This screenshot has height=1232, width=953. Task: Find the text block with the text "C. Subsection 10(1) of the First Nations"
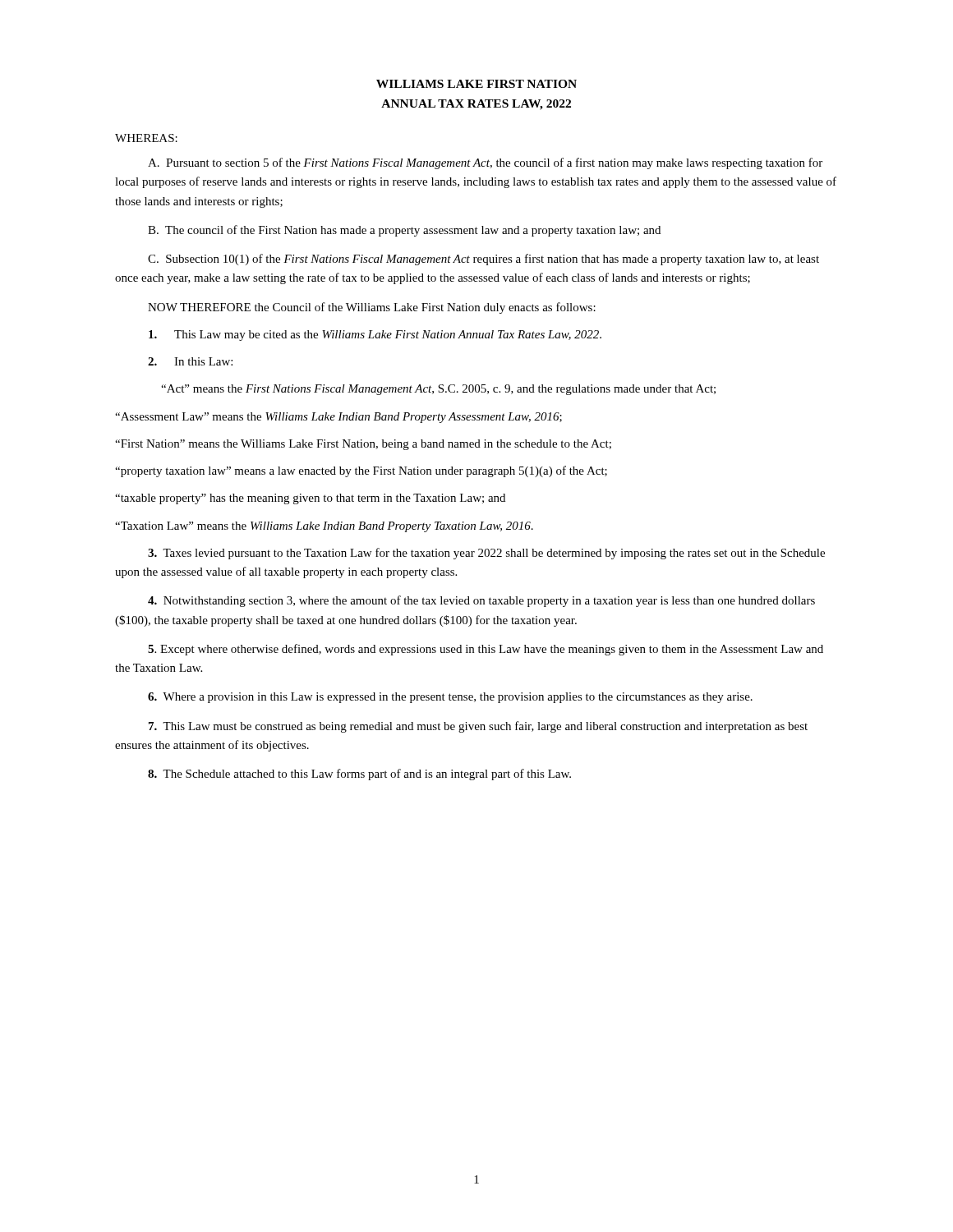[x=467, y=268]
